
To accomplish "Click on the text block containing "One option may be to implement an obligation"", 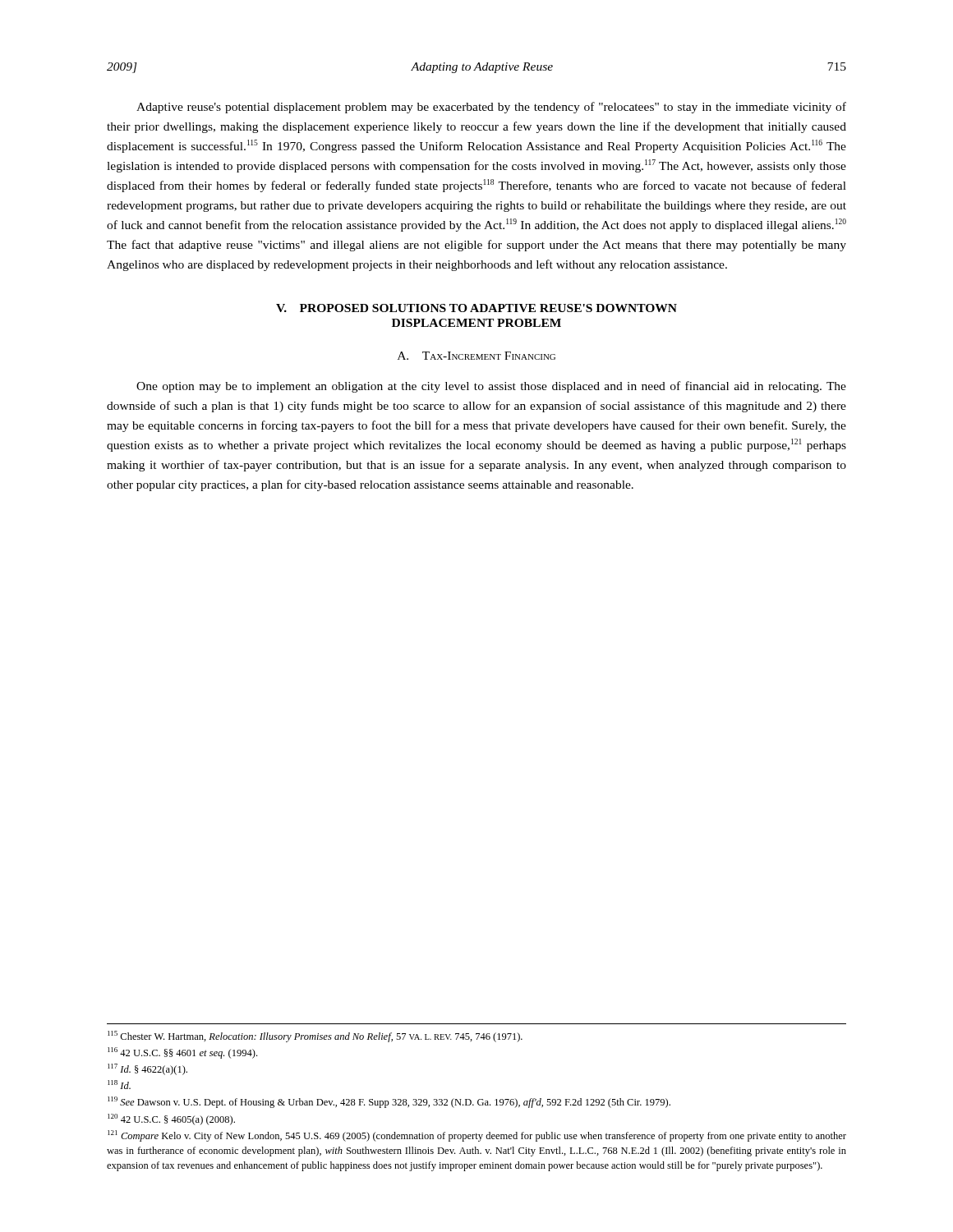I will 476,435.
